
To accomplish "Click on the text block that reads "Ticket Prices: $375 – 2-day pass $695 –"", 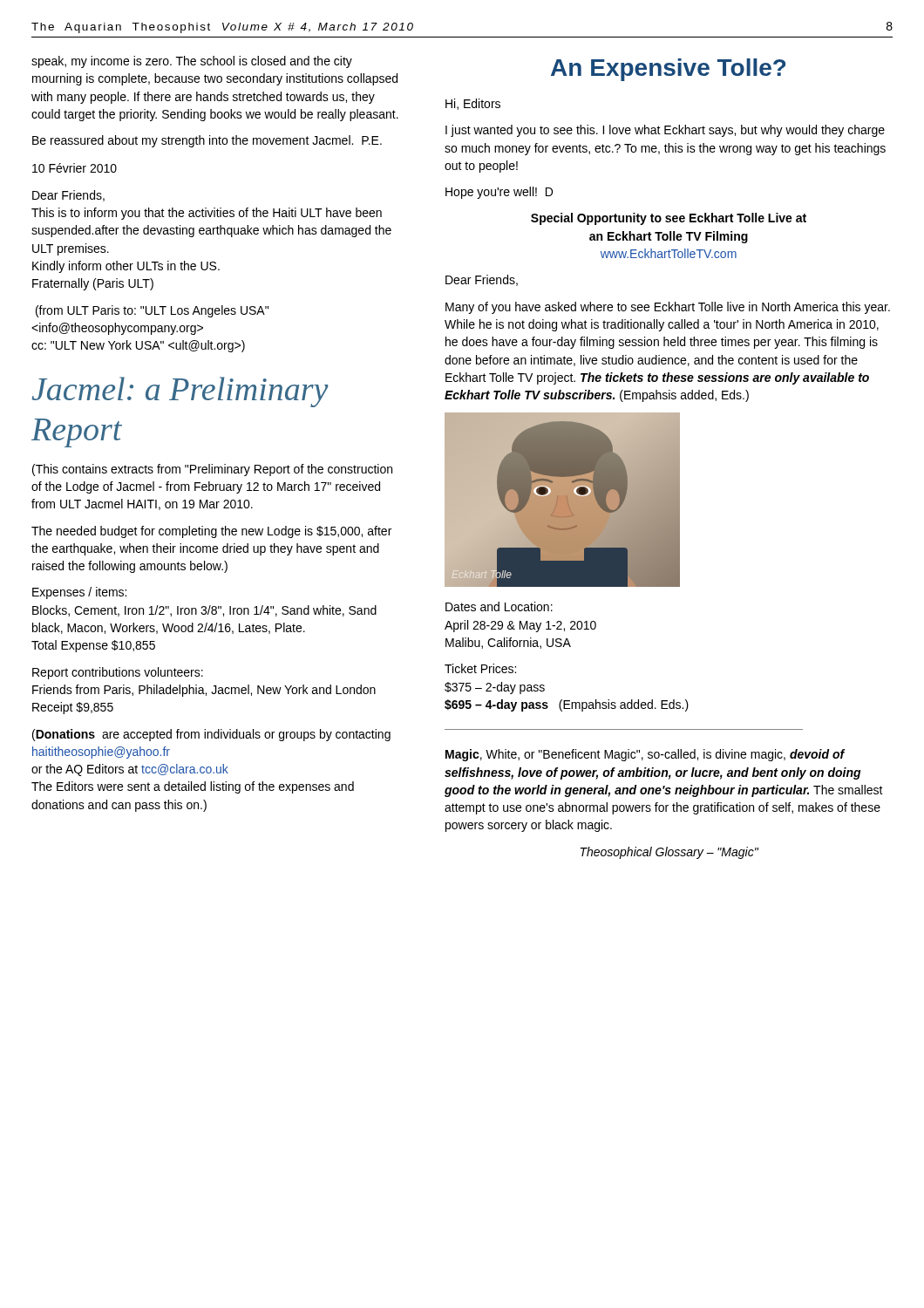I will (480, 668).
